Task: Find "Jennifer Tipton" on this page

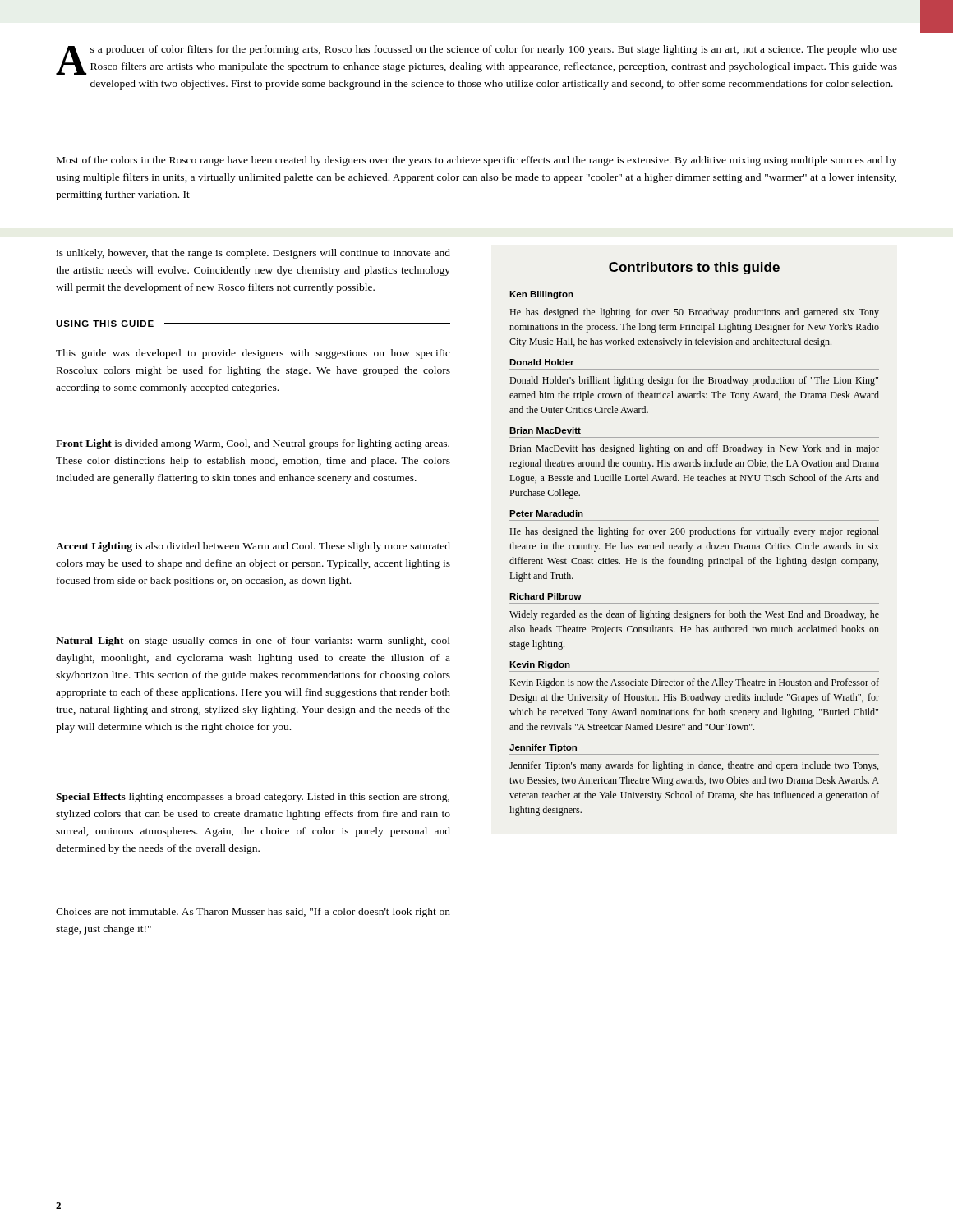Action: pyautogui.click(x=543, y=747)
